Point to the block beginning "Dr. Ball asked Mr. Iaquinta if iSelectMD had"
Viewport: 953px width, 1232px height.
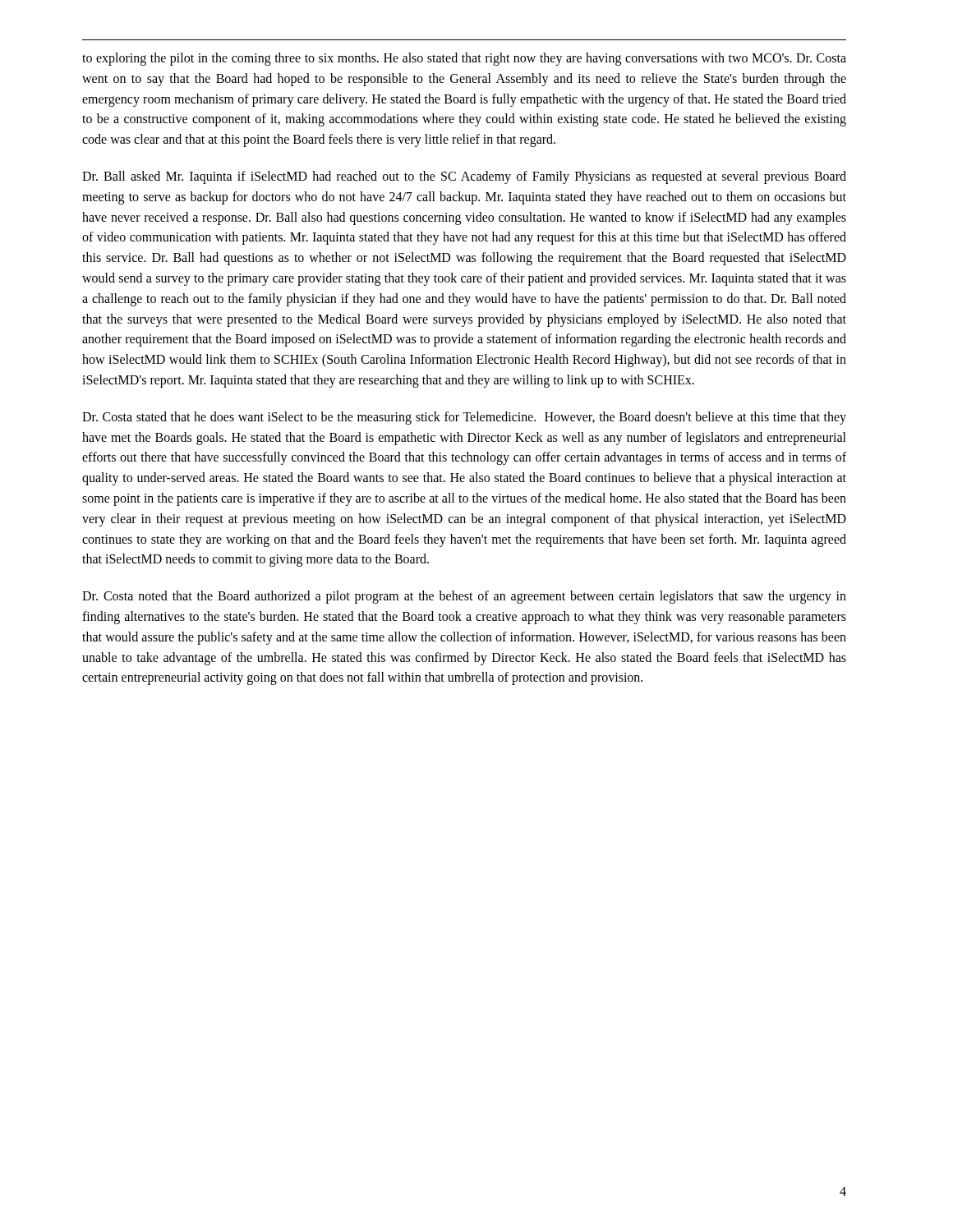[464, 278]
